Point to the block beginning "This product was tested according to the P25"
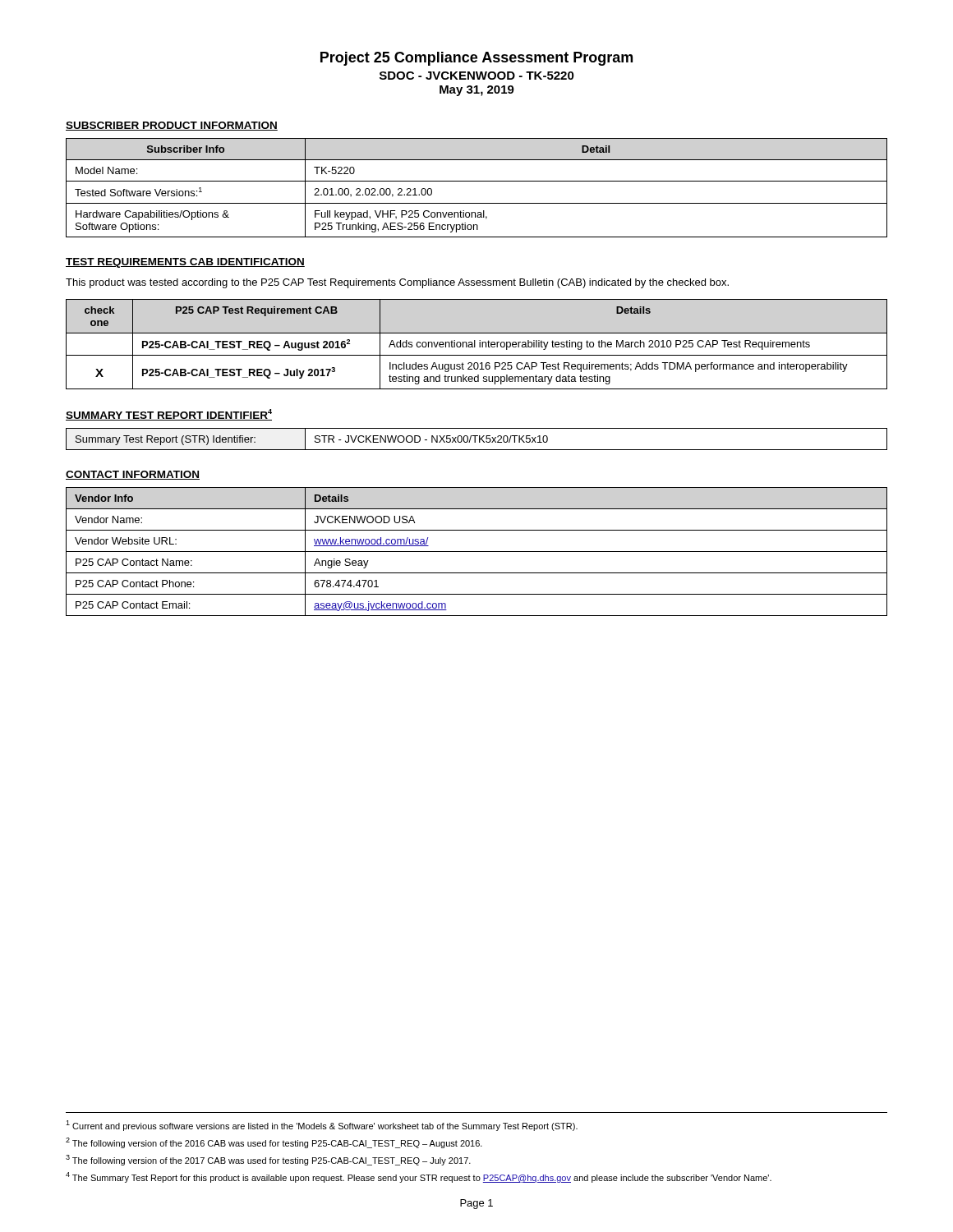Screen dimensions: 1232x953 click(x=398, y=282)
